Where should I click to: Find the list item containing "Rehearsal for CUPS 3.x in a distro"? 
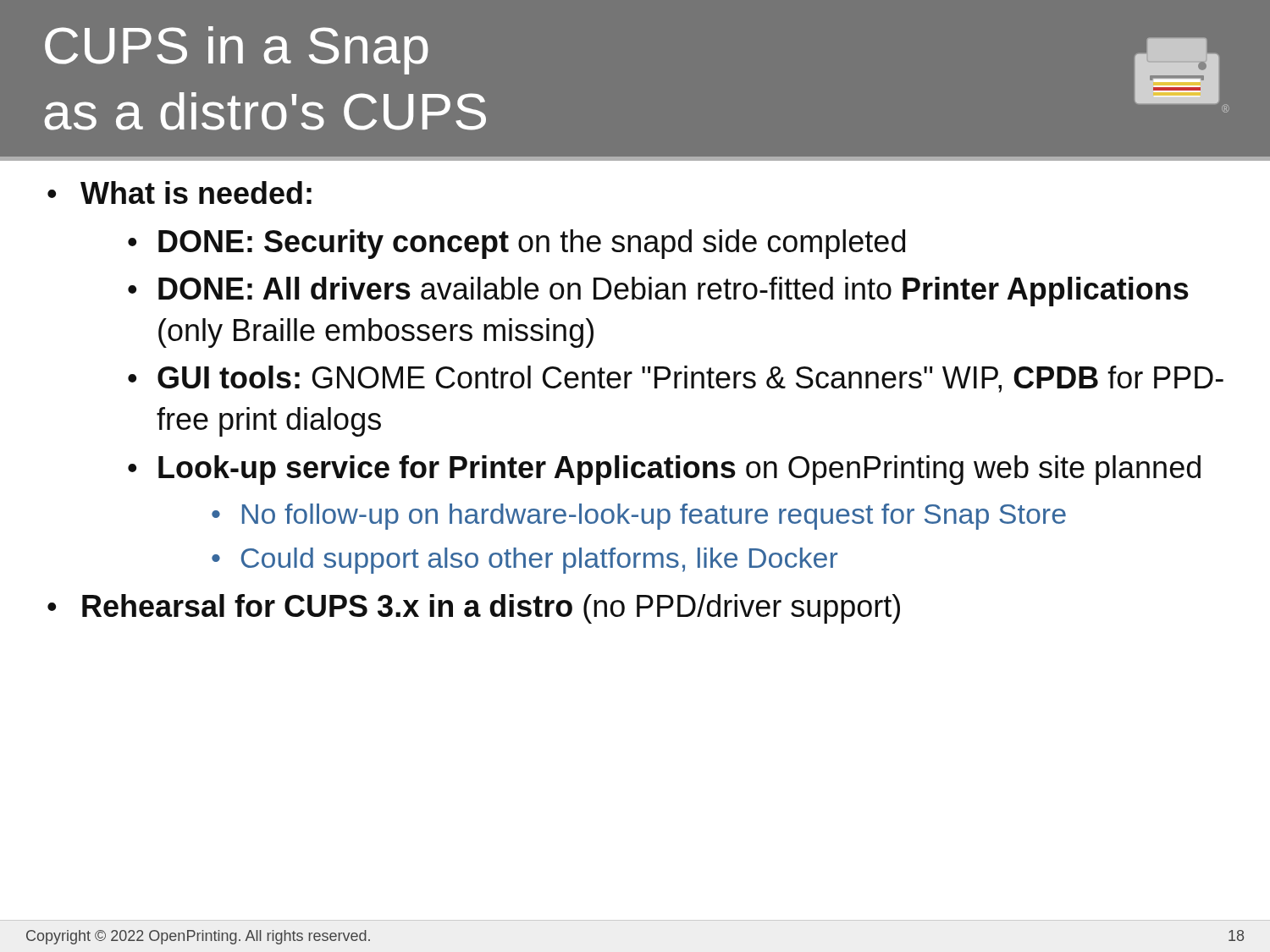click(x=491, y=606)
